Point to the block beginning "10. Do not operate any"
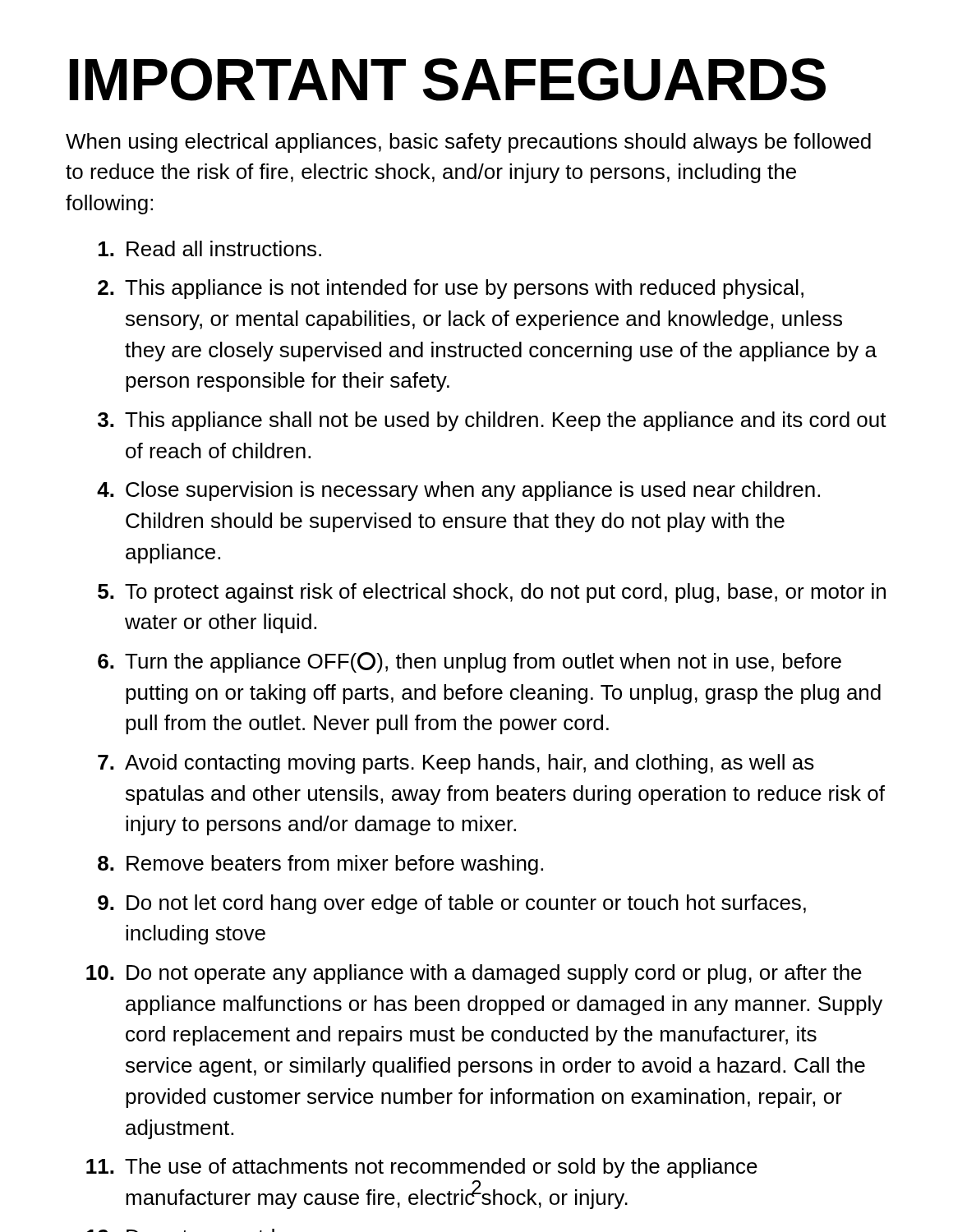 [476, 1051]
